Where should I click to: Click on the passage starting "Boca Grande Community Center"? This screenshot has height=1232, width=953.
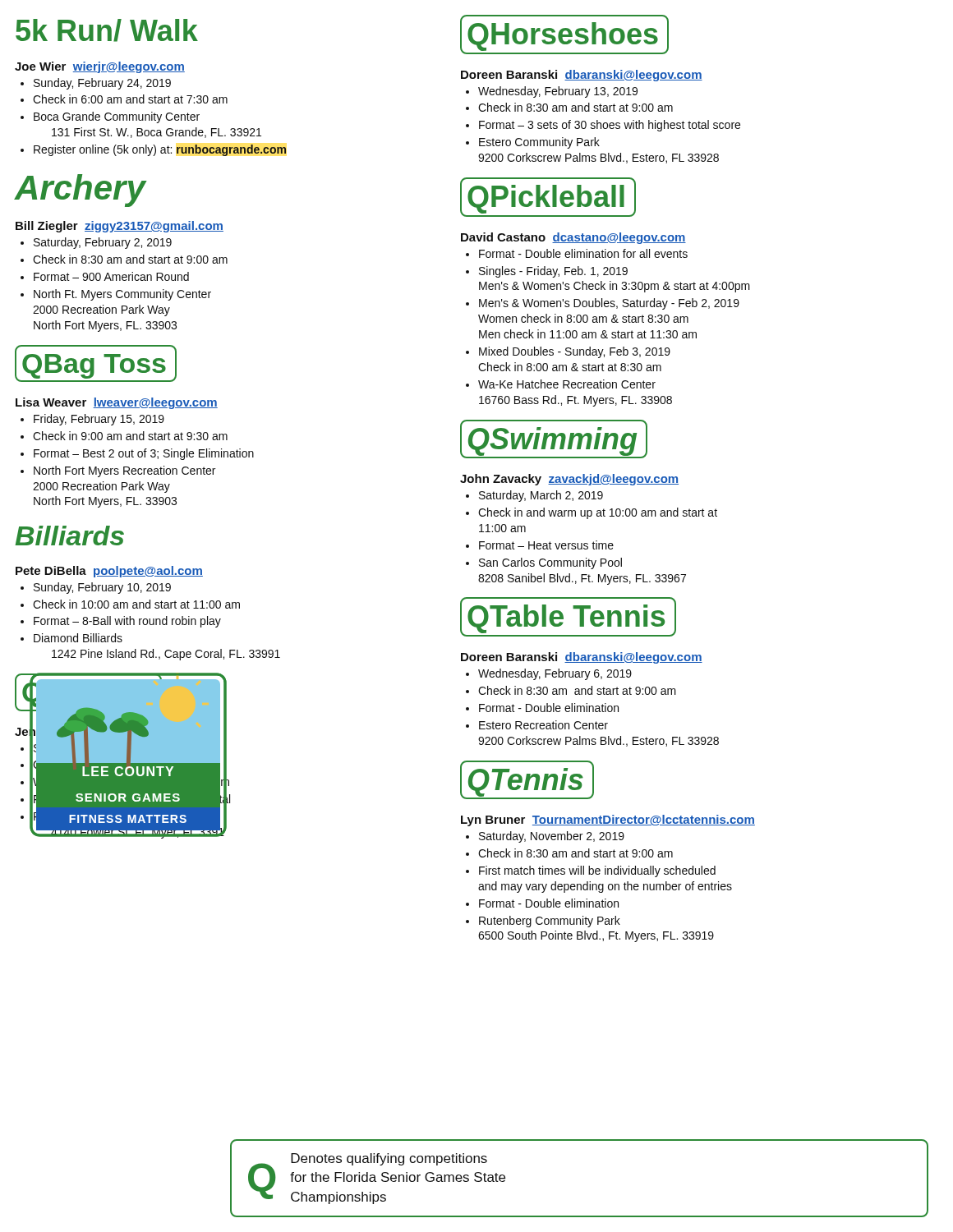[x=147, y=125]
